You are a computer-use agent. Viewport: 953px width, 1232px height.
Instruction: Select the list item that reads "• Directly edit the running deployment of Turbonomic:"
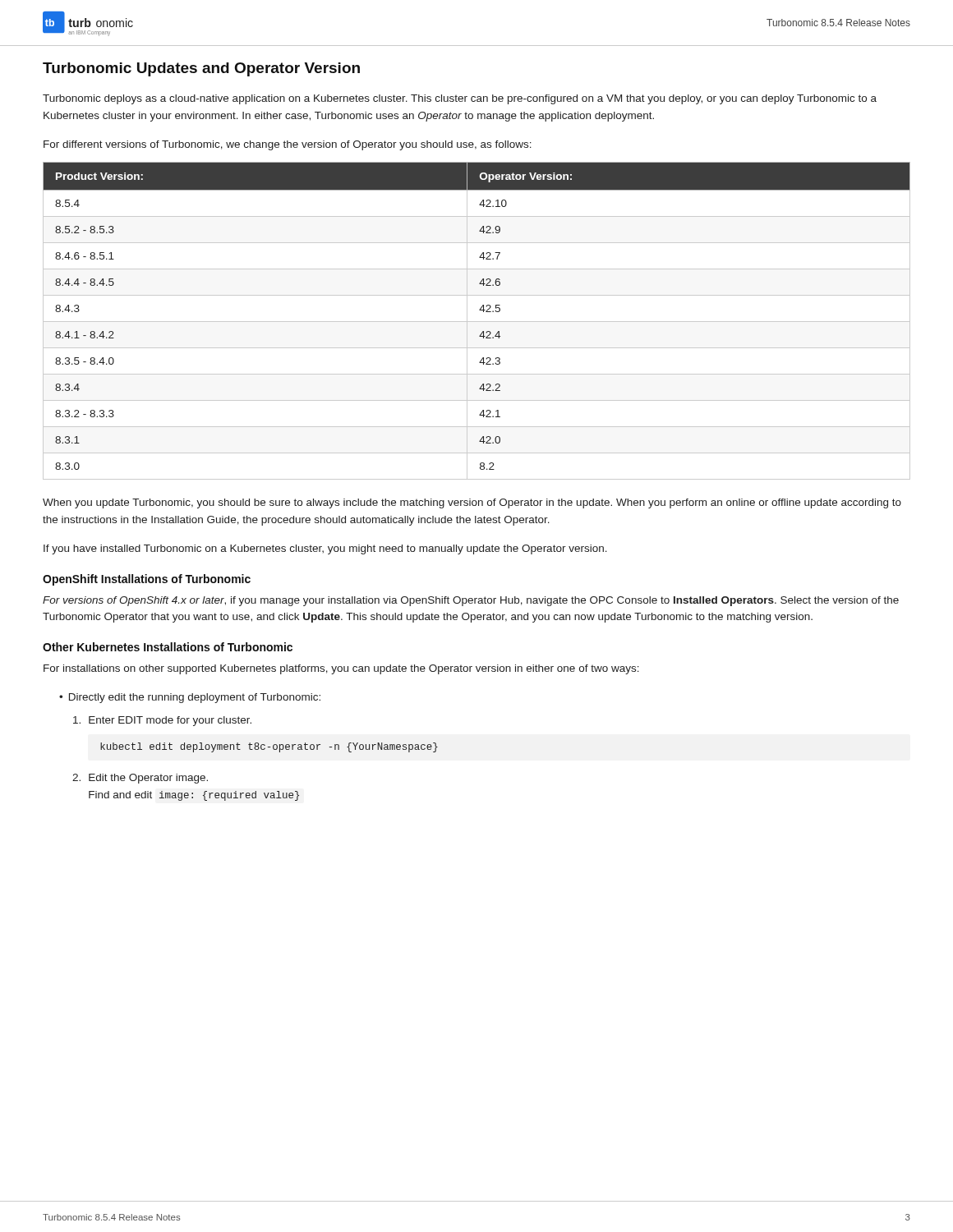pos(190,698)
